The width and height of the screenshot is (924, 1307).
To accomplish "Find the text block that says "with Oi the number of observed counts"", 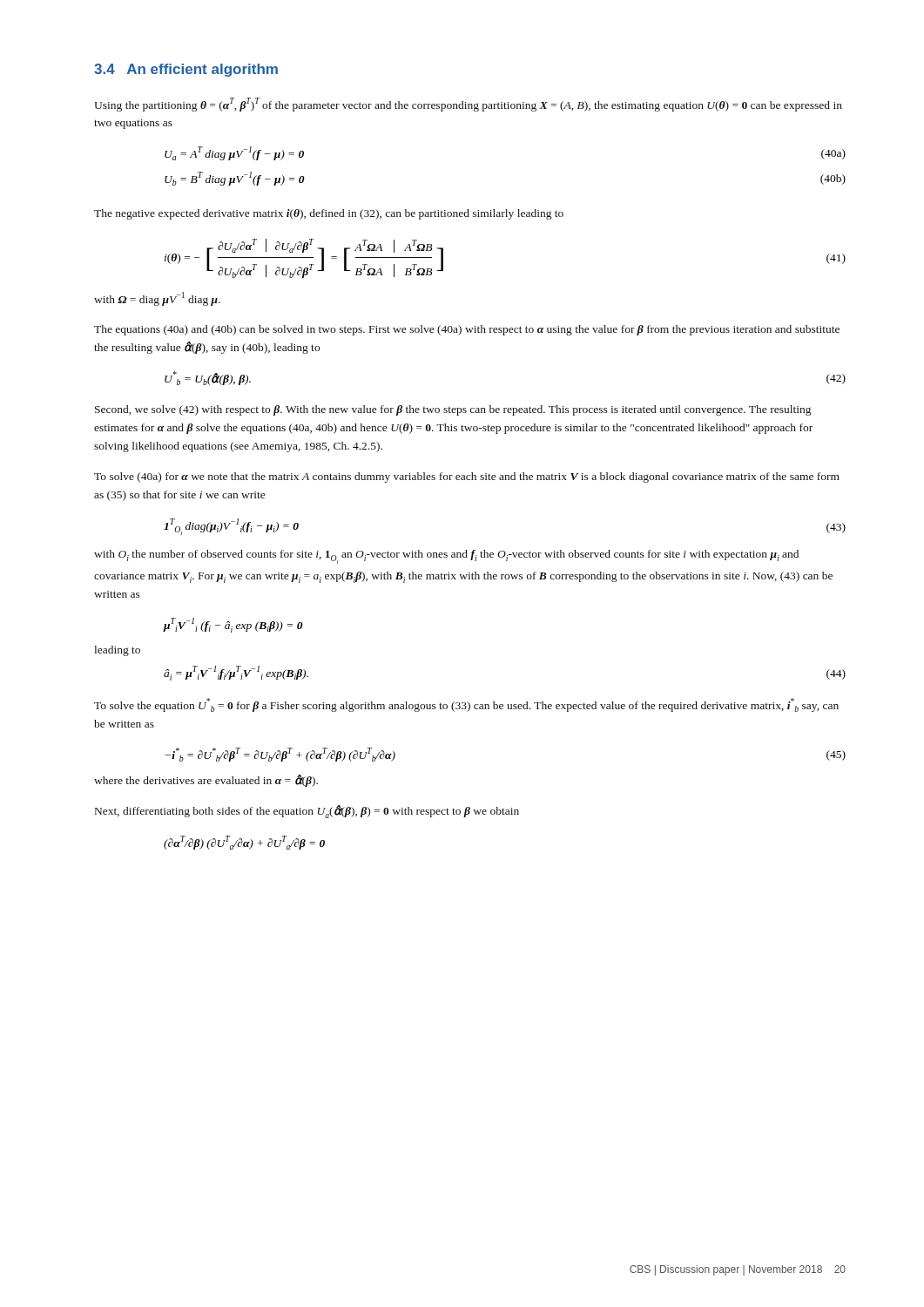I will tap(464, 574).
